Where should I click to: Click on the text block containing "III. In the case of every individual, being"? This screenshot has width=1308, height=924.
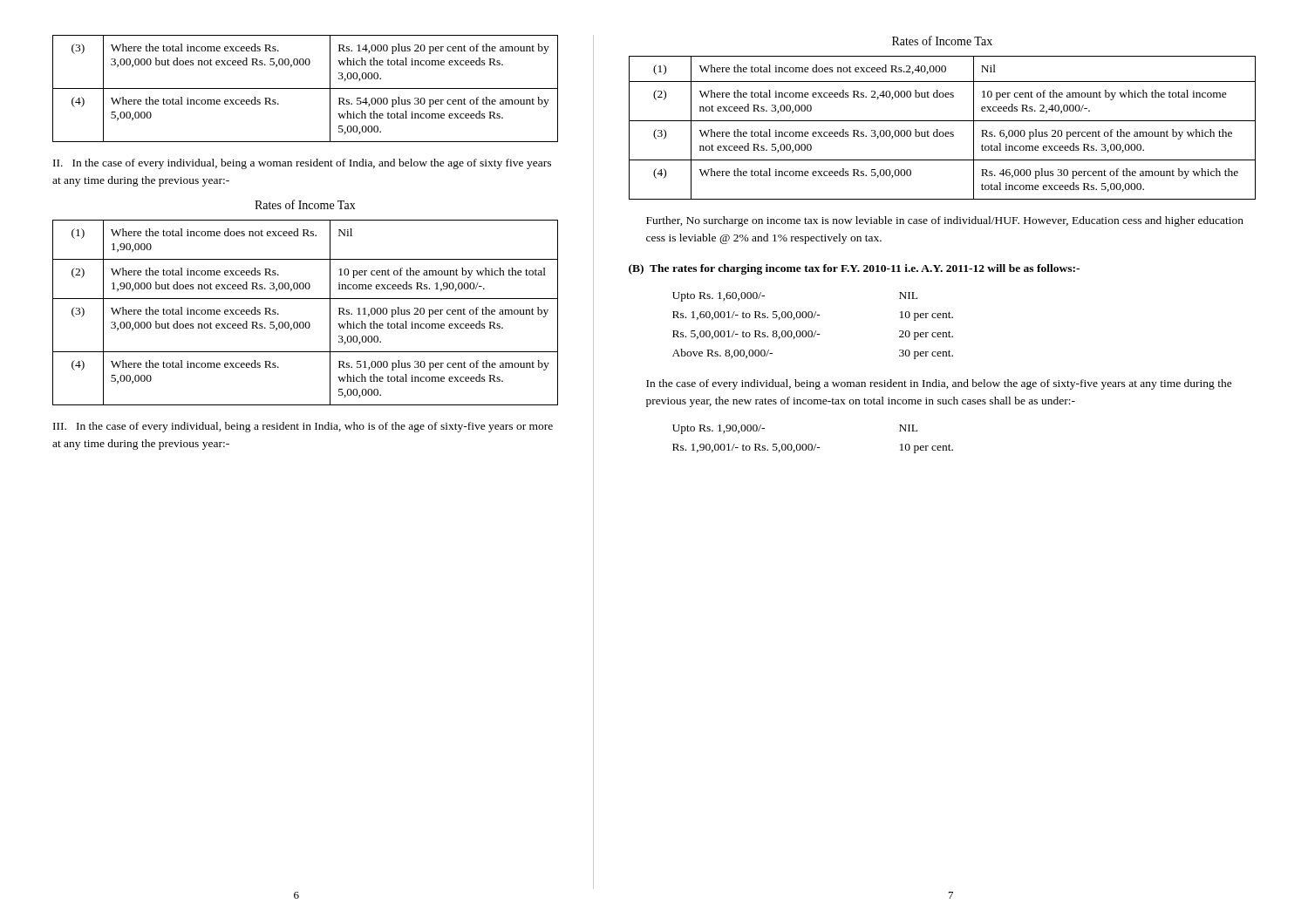(x=303, y=434)
